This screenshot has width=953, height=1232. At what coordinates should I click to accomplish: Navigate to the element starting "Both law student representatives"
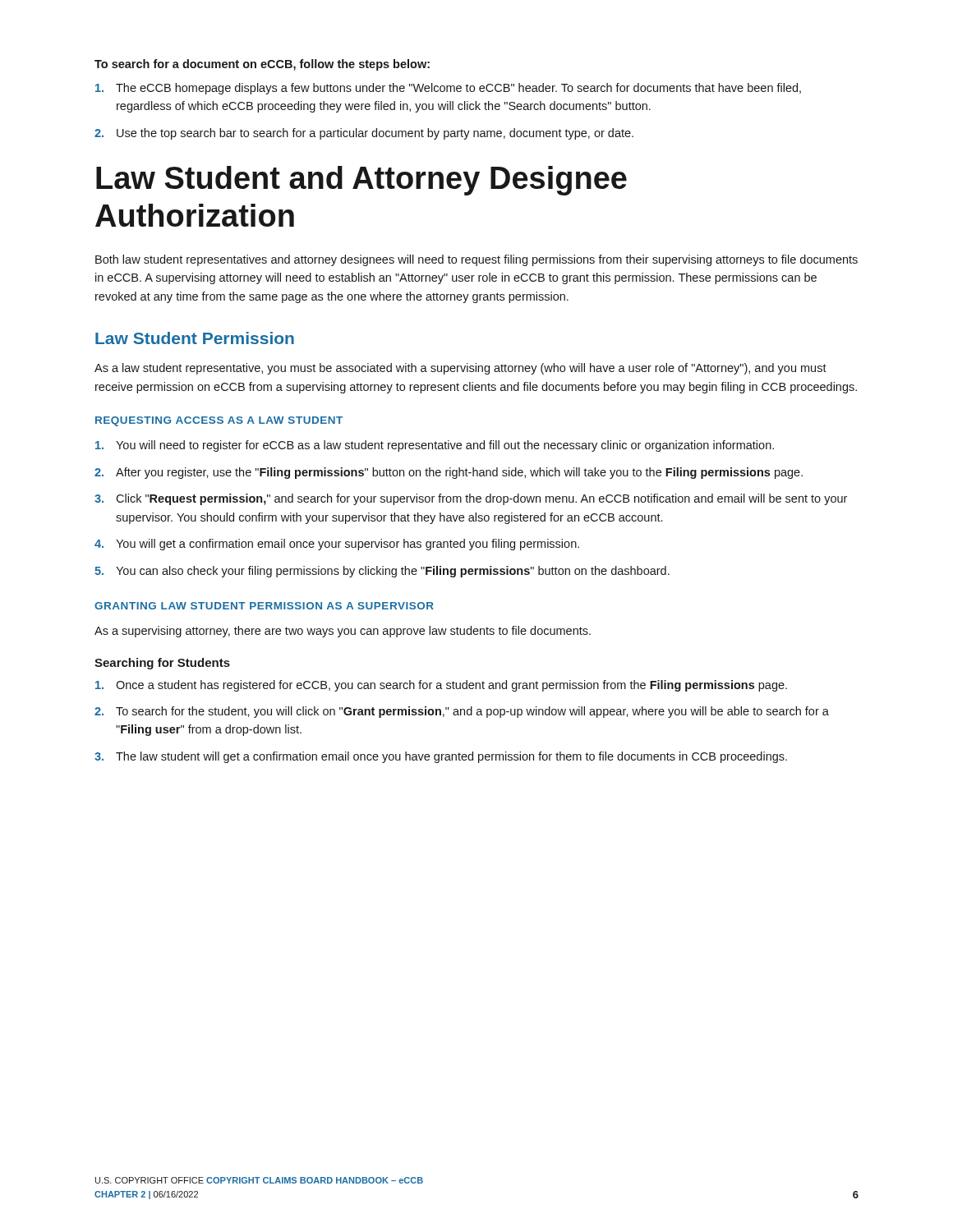pos(476,278)
